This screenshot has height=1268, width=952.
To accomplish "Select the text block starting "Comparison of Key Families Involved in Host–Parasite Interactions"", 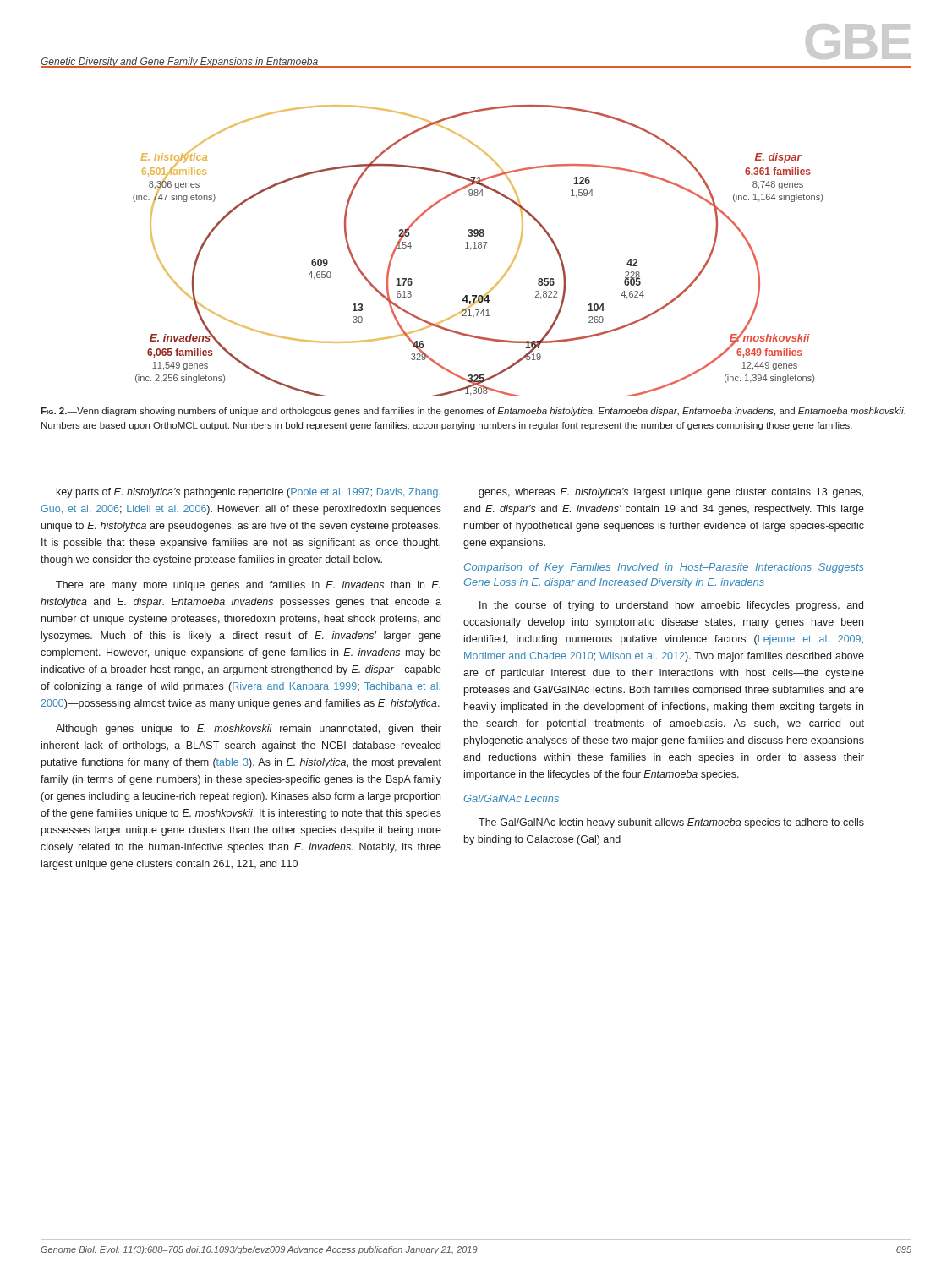I will point(664,574).
